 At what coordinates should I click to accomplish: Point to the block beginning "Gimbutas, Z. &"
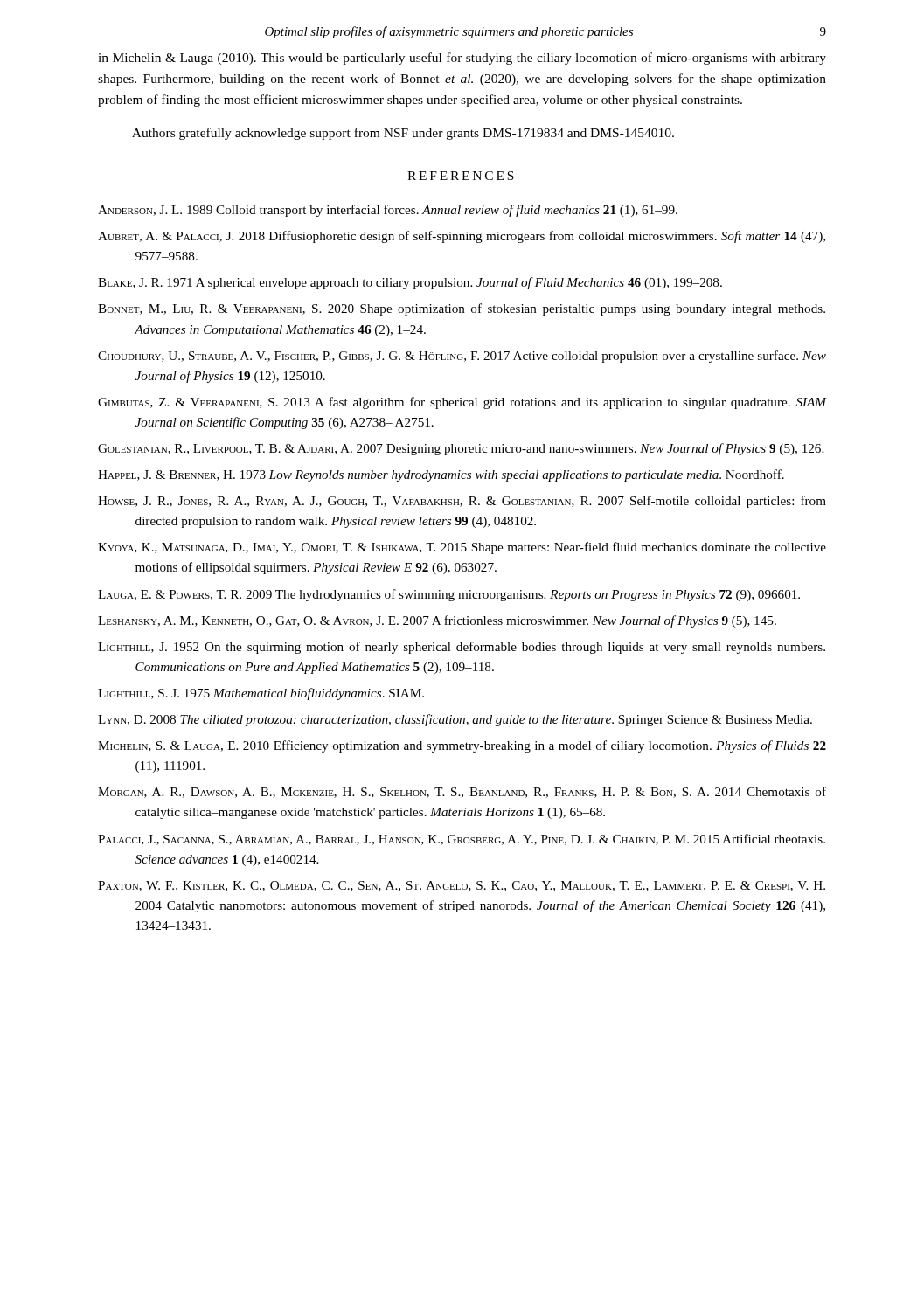pos(462,412)
